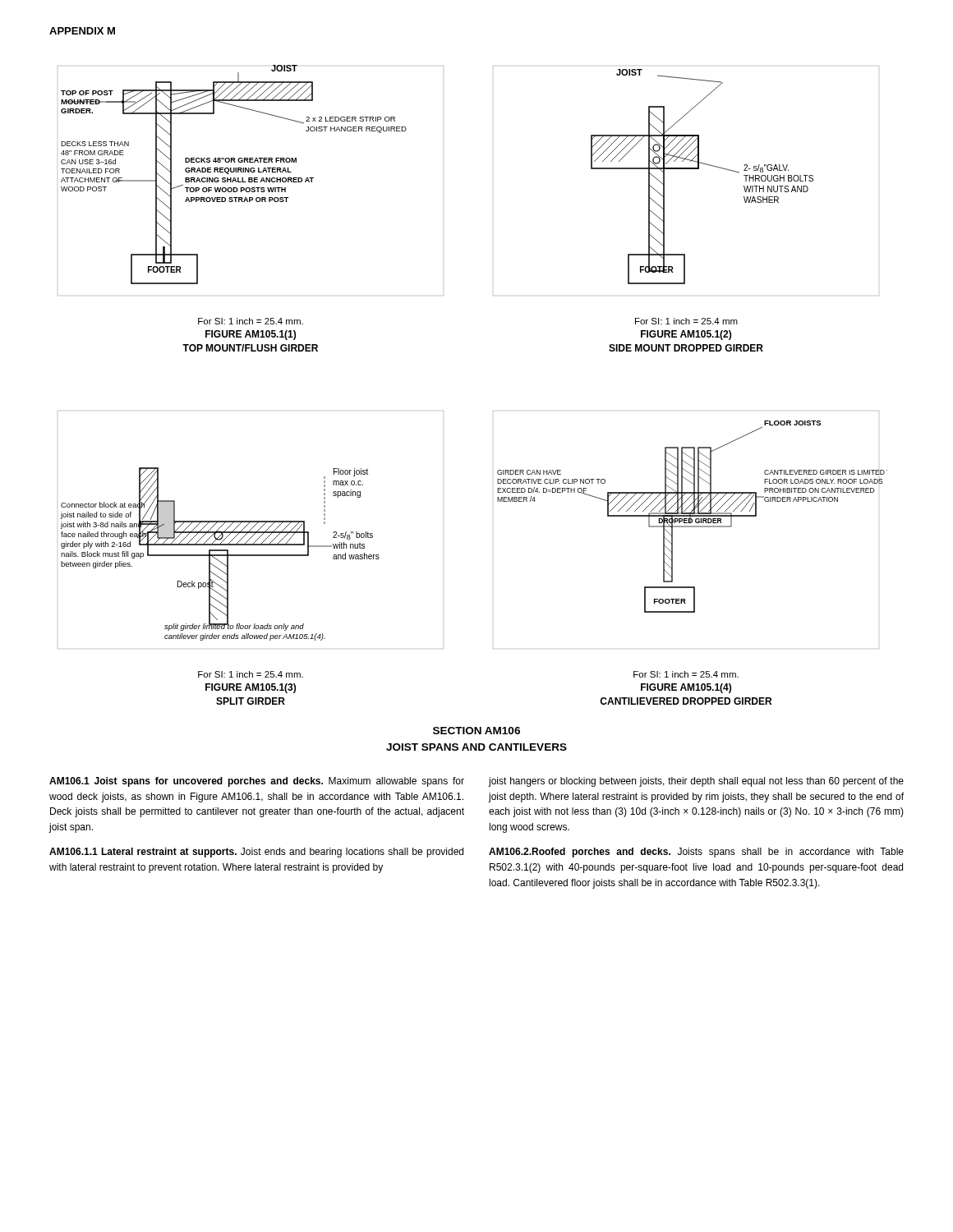Click on the passage starting "SECTION AM106JOIST SPANS"
Image resolution: width=953 pixels, height=1232 pixels.
point(476,739)
